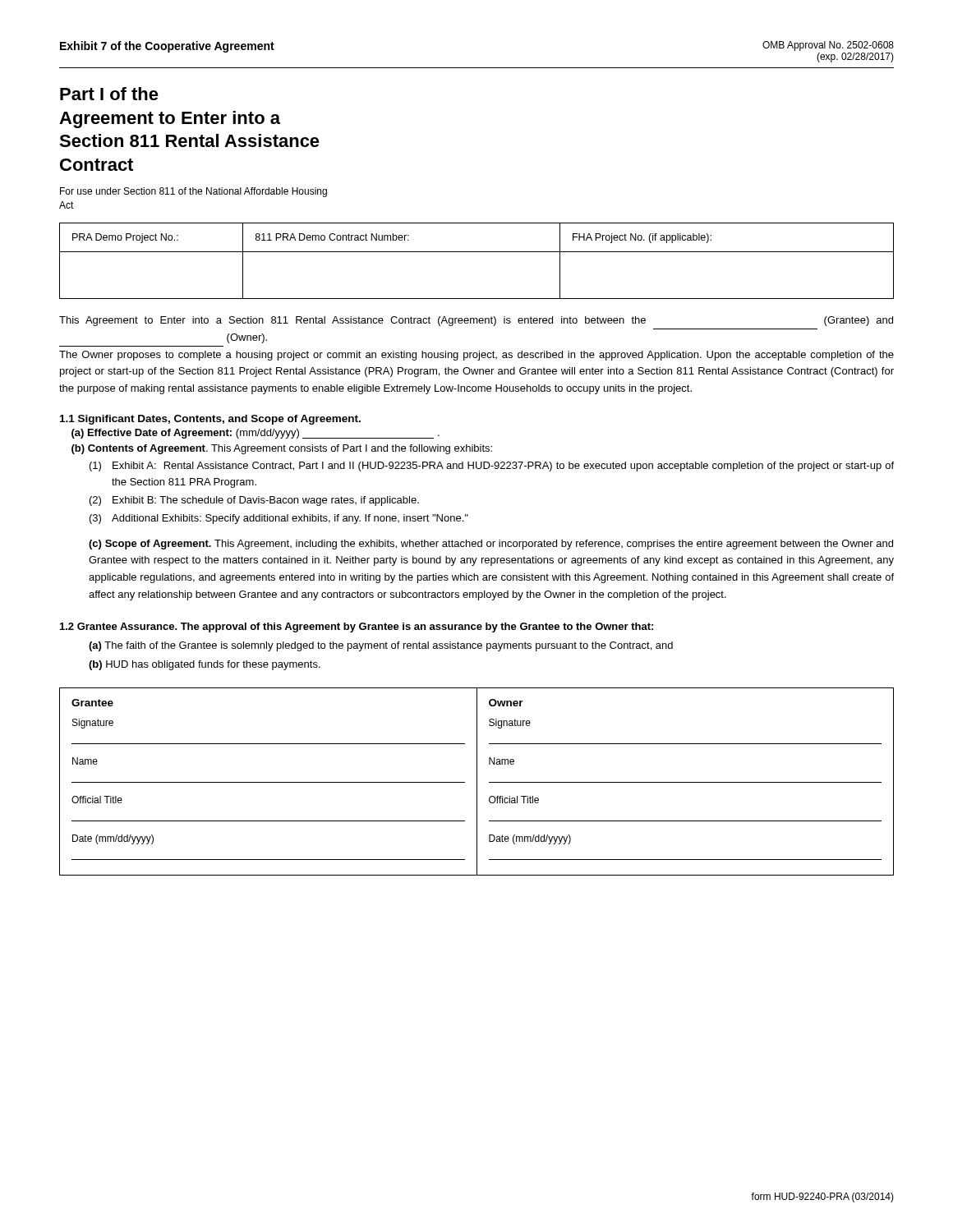Find the text block starting "(a) Effective Date of Agreement: (mm/dd/yyyy) ."
Screen dimensions: 1232x953
pyautogui.click(x=250, y=432)
